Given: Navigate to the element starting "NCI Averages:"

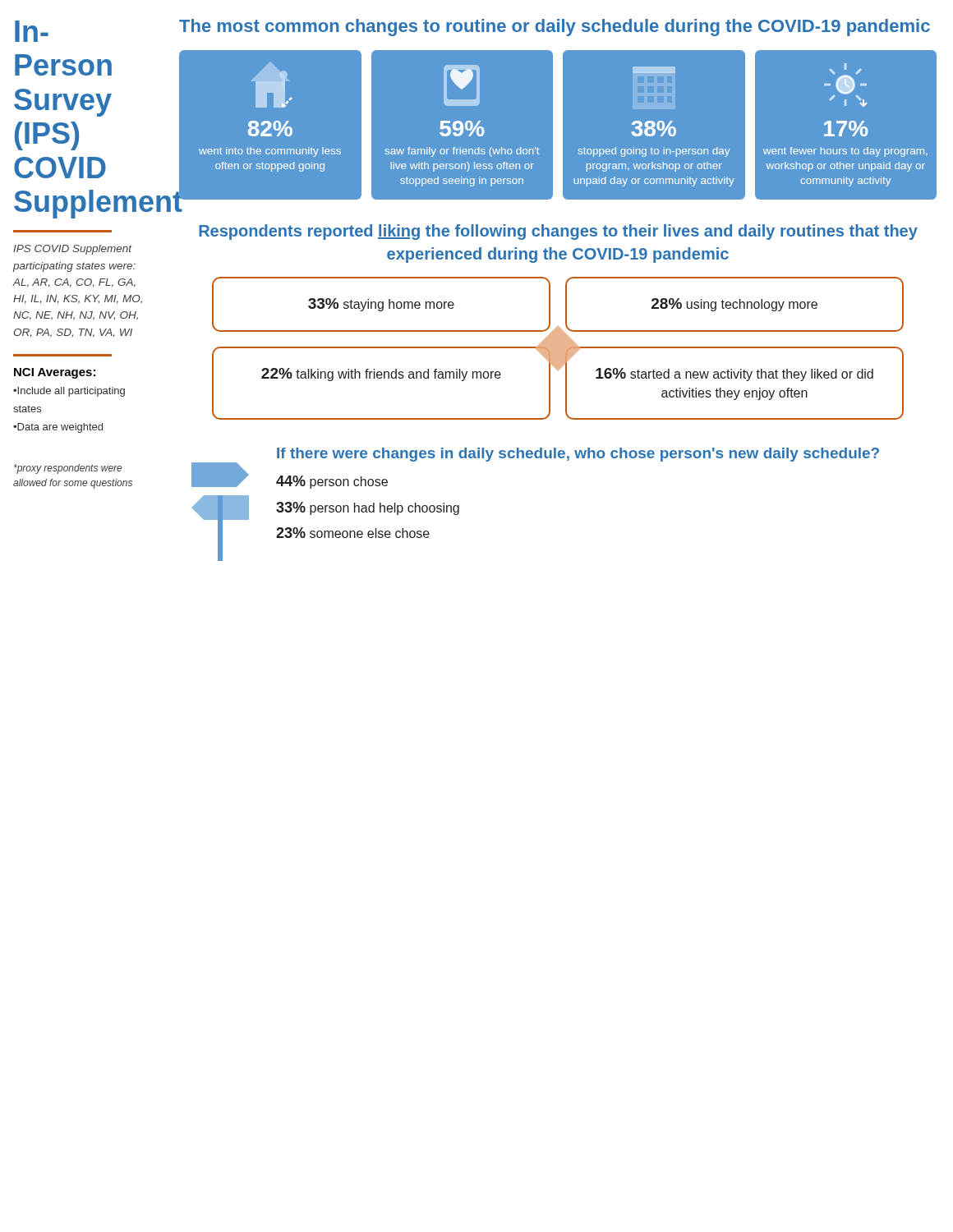Looking at the screenshot, I should (x=55, y=372).
